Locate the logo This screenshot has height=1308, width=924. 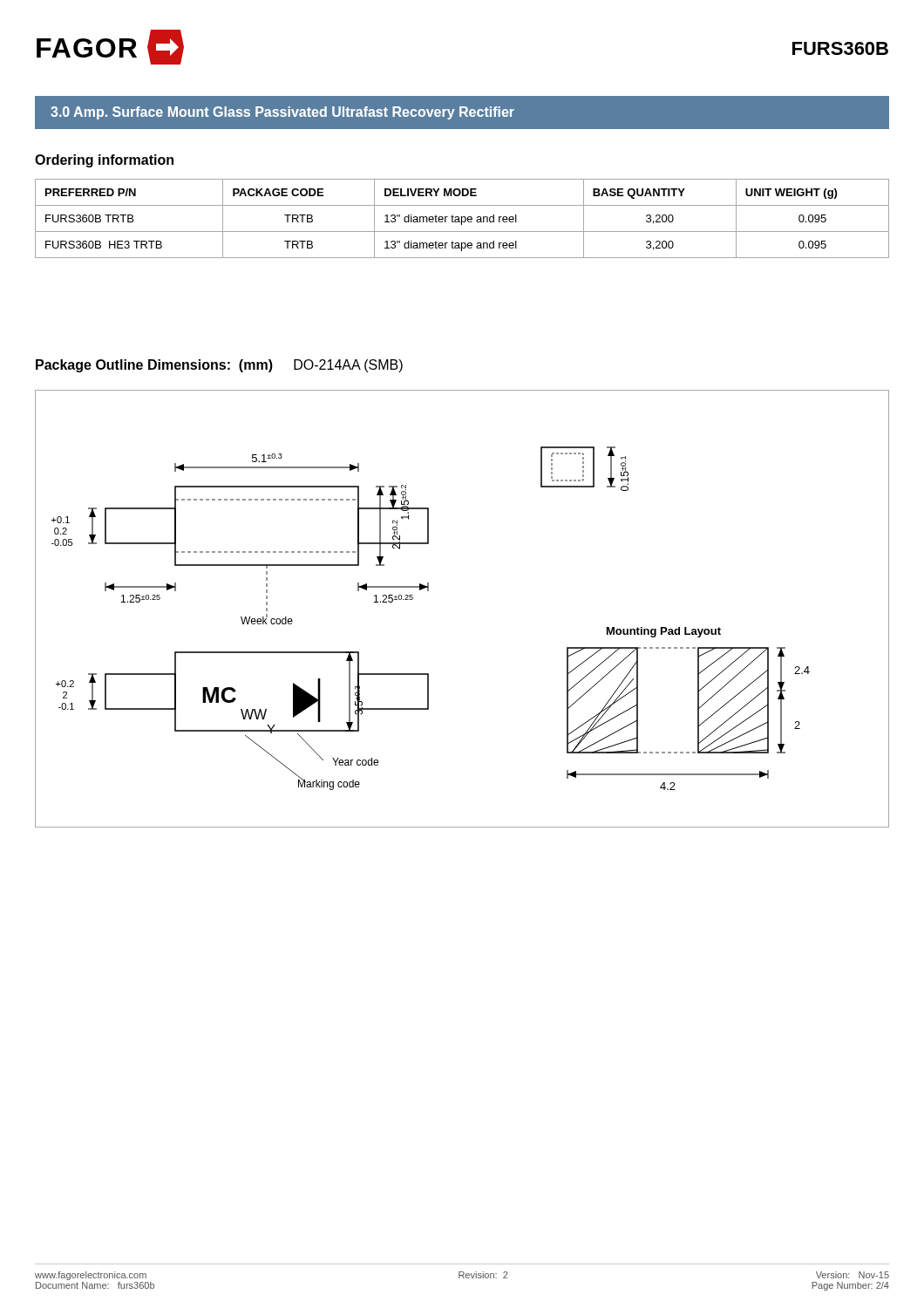click(111, 48)
